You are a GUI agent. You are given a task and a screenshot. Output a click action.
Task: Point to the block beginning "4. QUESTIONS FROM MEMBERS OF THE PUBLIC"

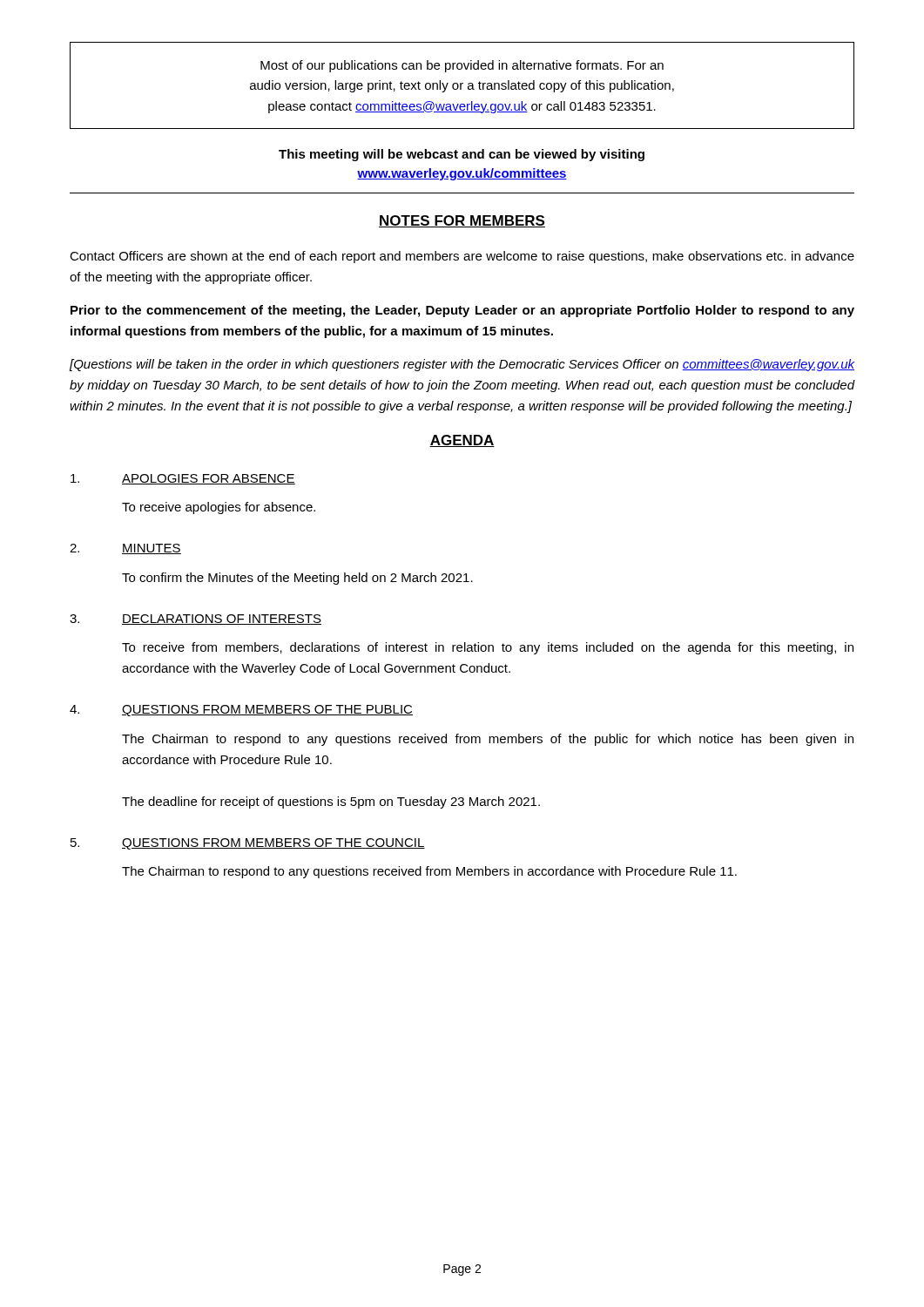coord(241,711)
